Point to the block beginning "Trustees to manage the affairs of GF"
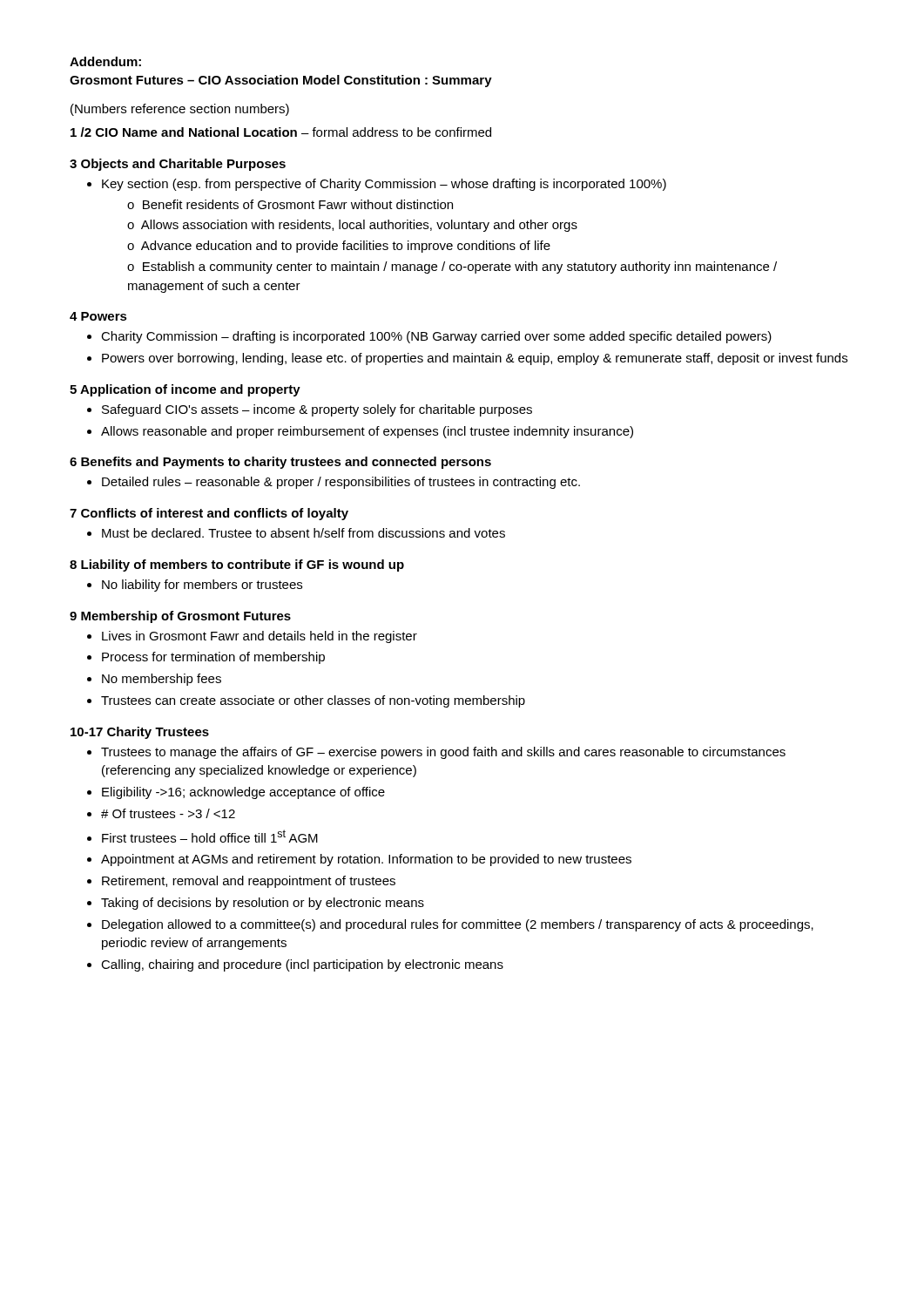Image resolution: width=924 pixels, height=1307 pixels. (x=443, y=761)
